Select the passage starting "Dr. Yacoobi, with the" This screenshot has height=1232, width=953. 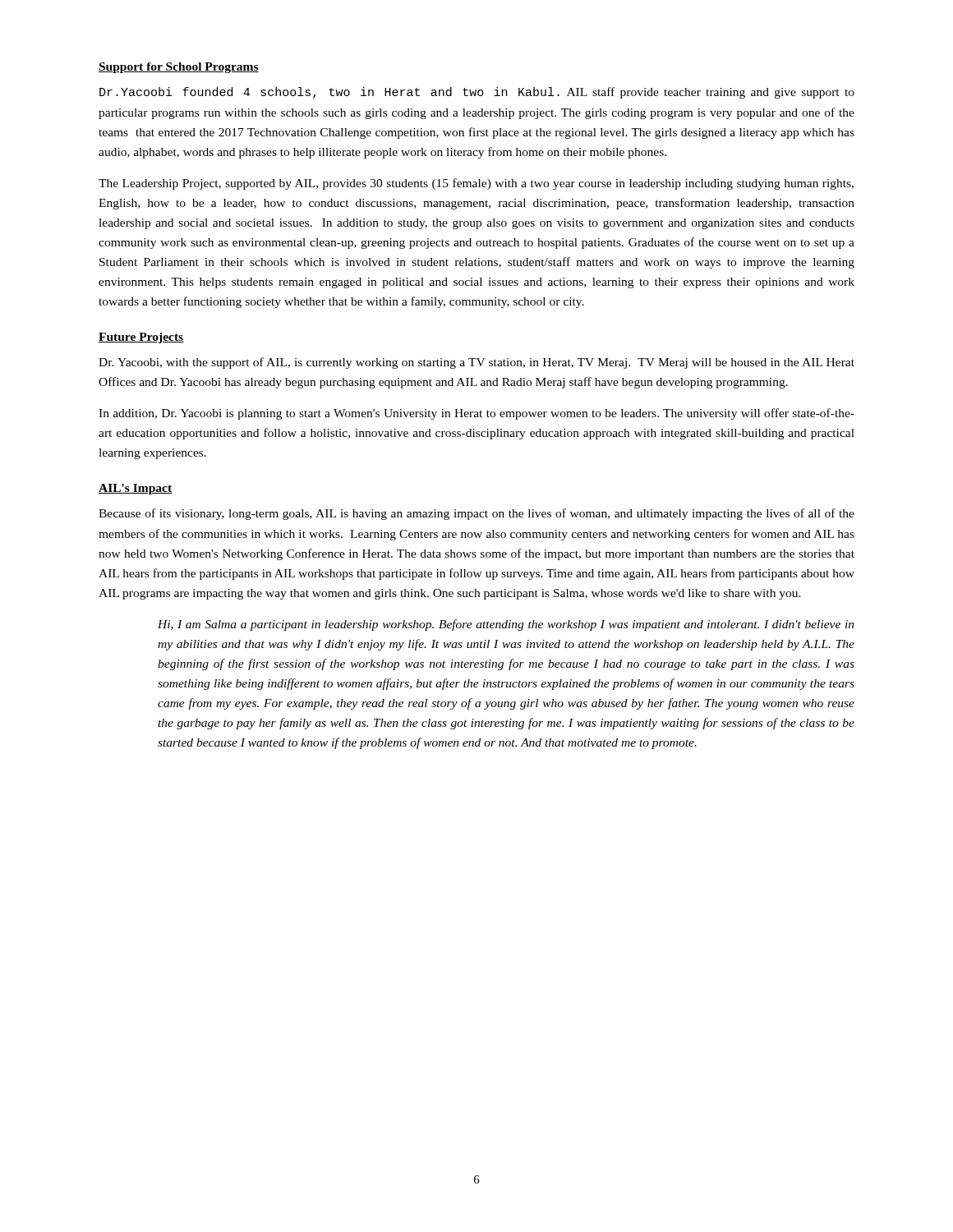pos(476,372)
